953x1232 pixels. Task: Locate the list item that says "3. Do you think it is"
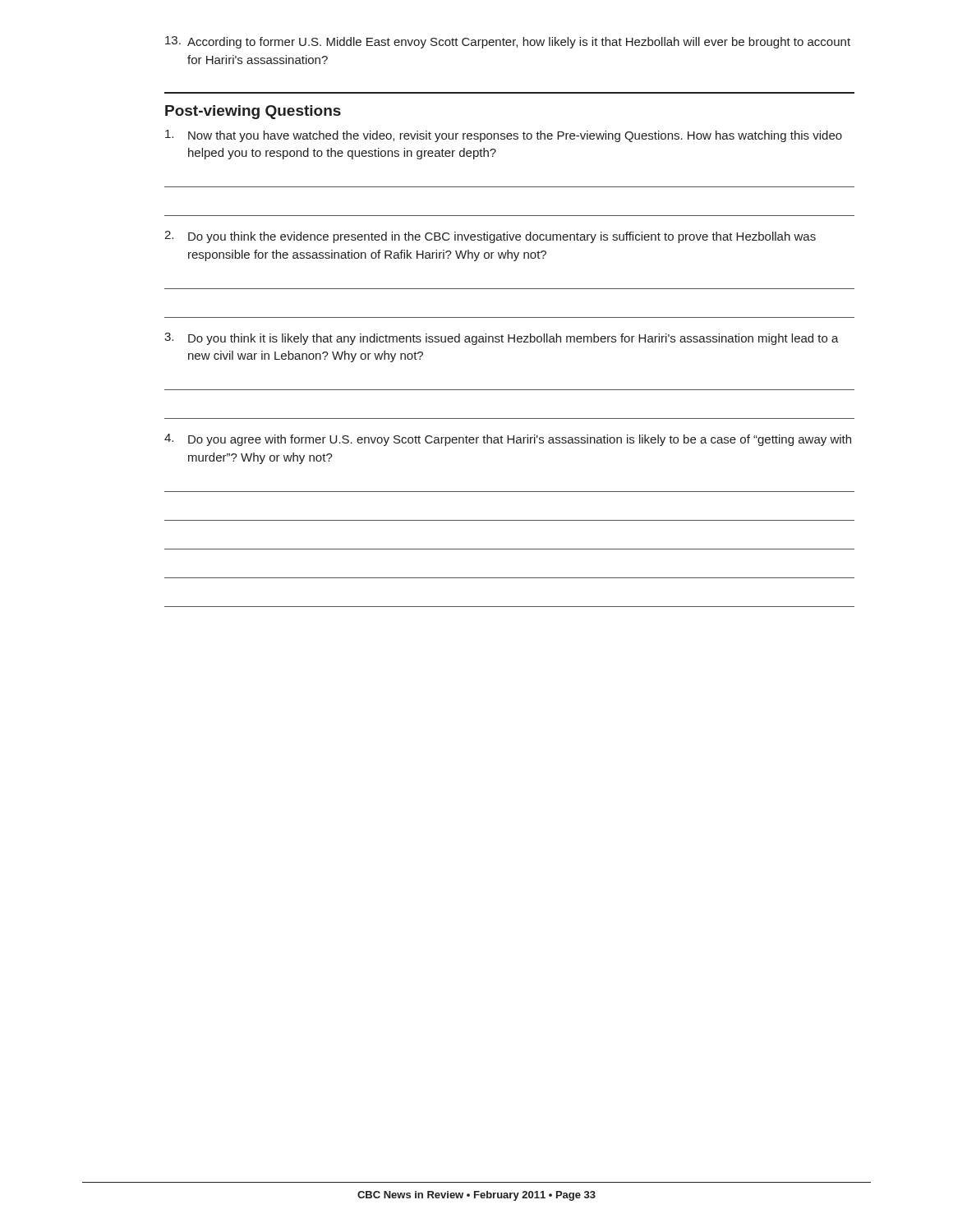click(509, 347)
